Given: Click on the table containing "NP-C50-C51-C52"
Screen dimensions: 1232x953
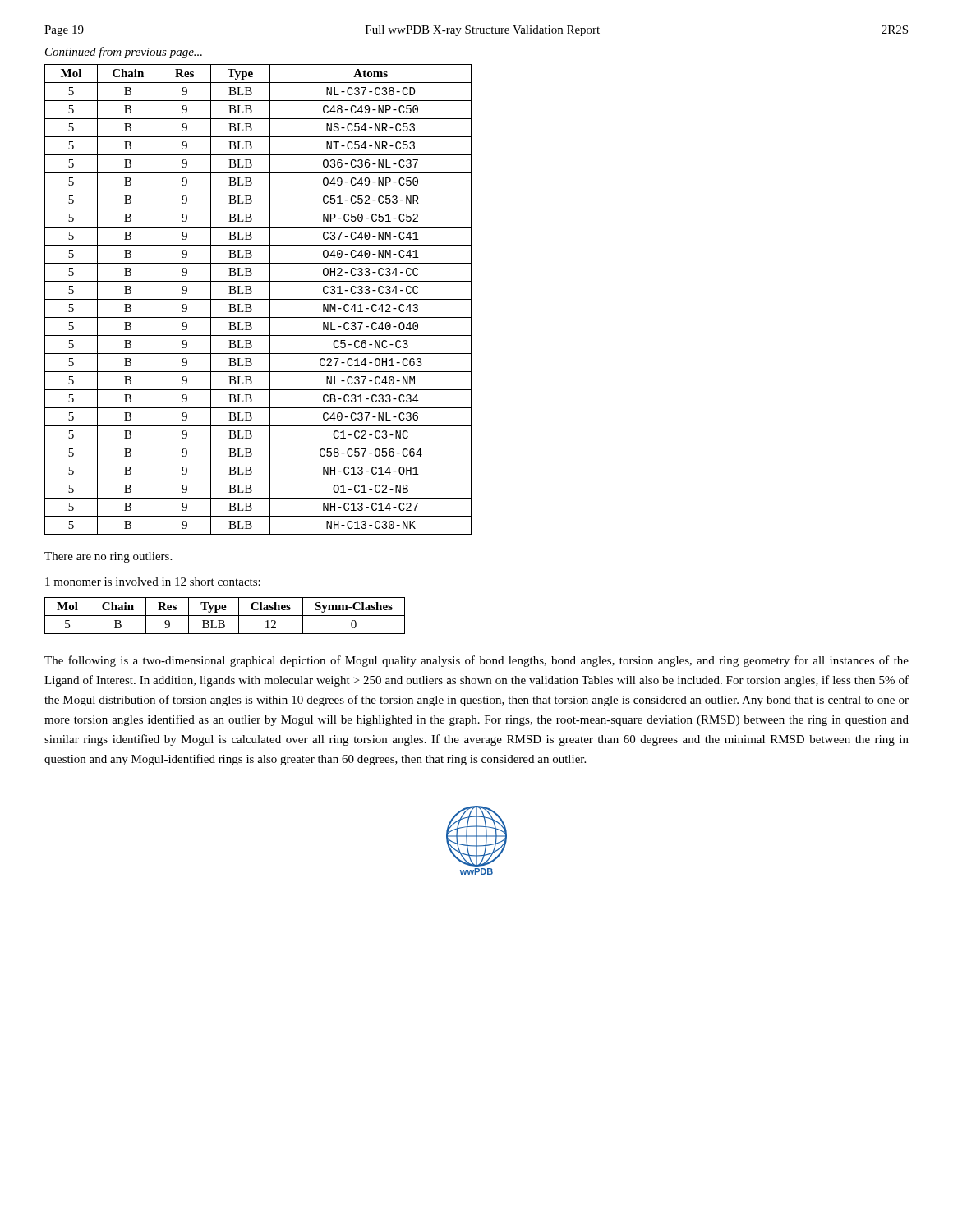Looking at the screenshot, I should tap(476, 299).
